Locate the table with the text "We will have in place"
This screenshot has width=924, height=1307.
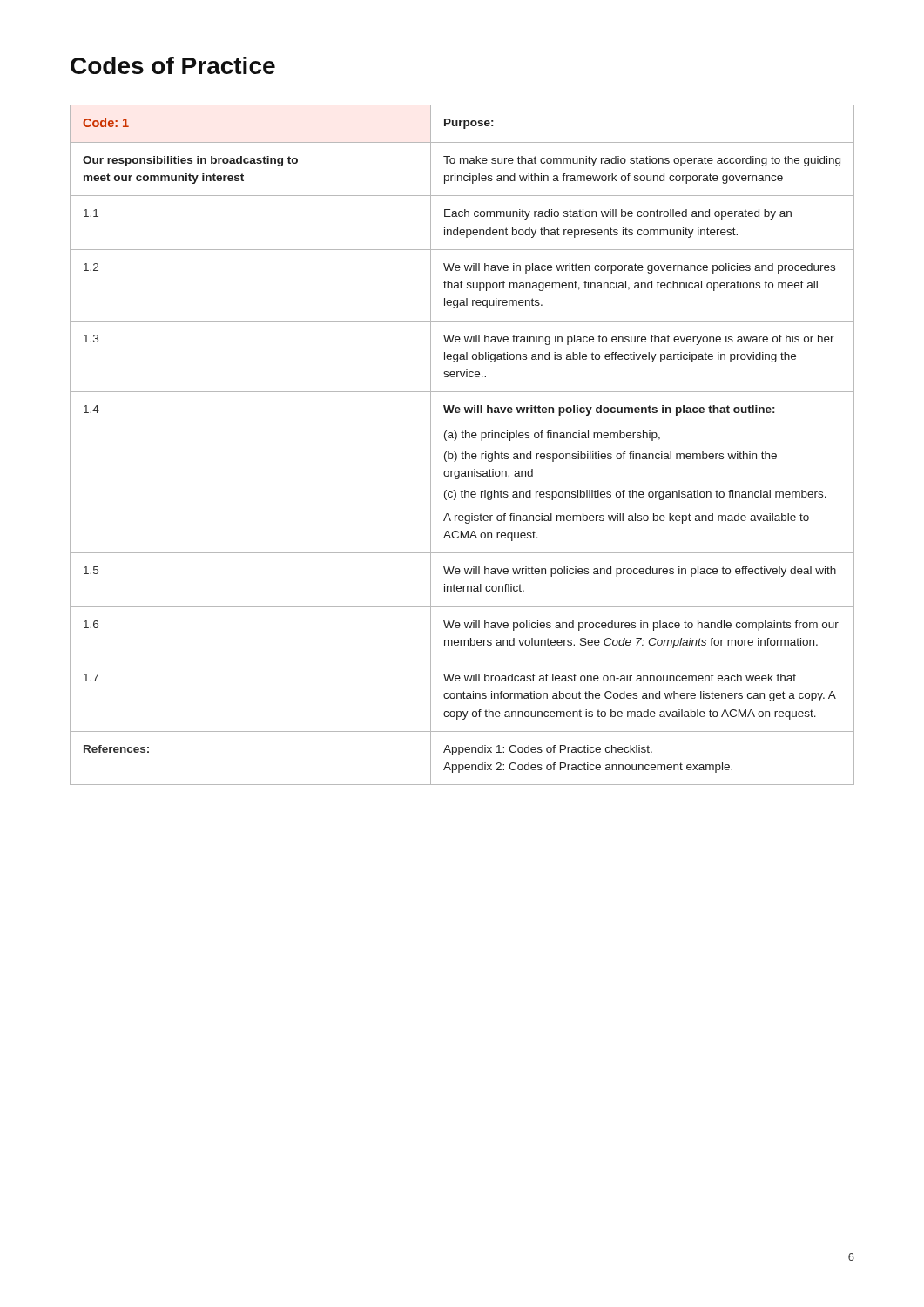click(462, 445)
